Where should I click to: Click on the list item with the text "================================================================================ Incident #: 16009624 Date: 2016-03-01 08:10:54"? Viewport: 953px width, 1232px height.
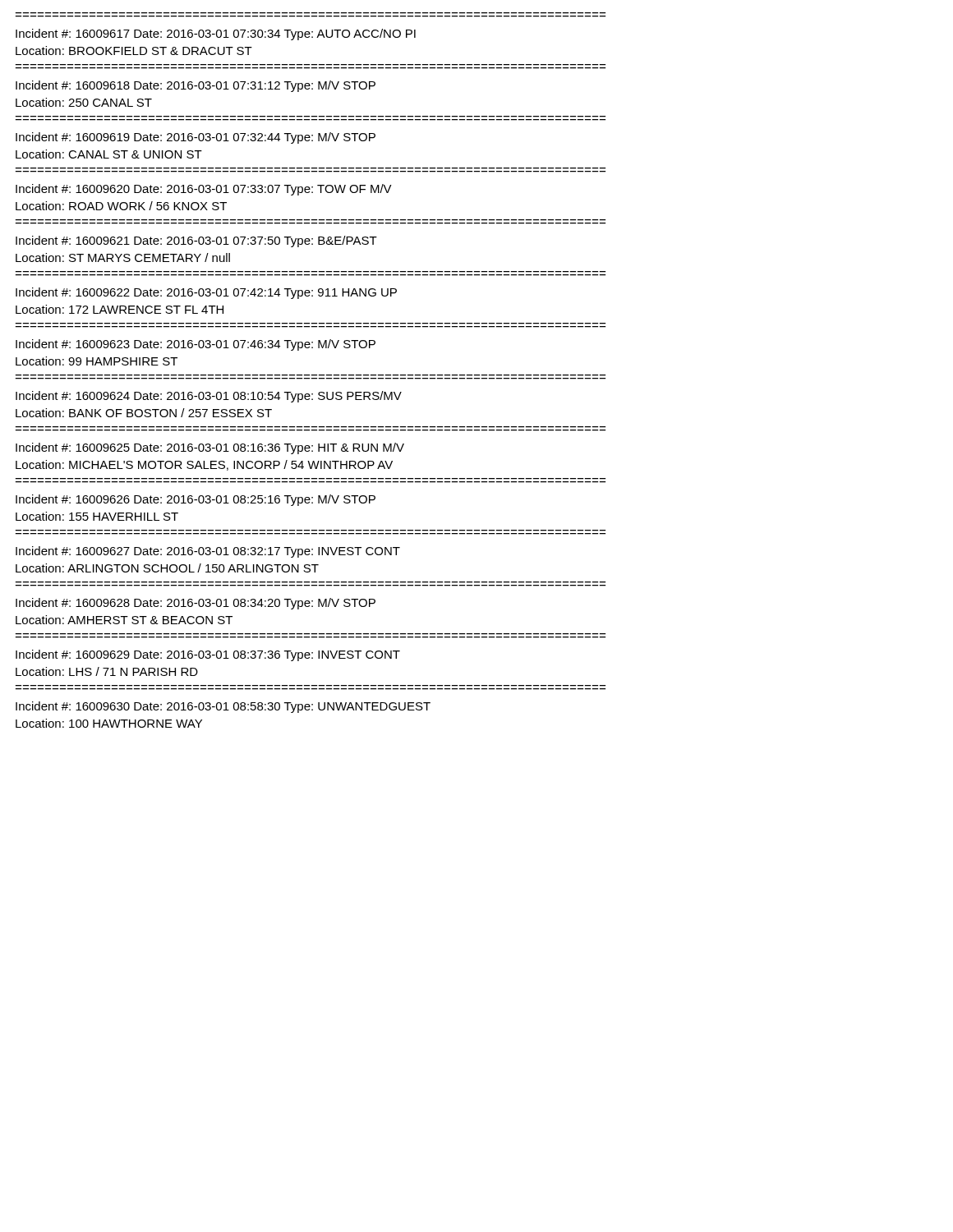(x=209, y=397)
